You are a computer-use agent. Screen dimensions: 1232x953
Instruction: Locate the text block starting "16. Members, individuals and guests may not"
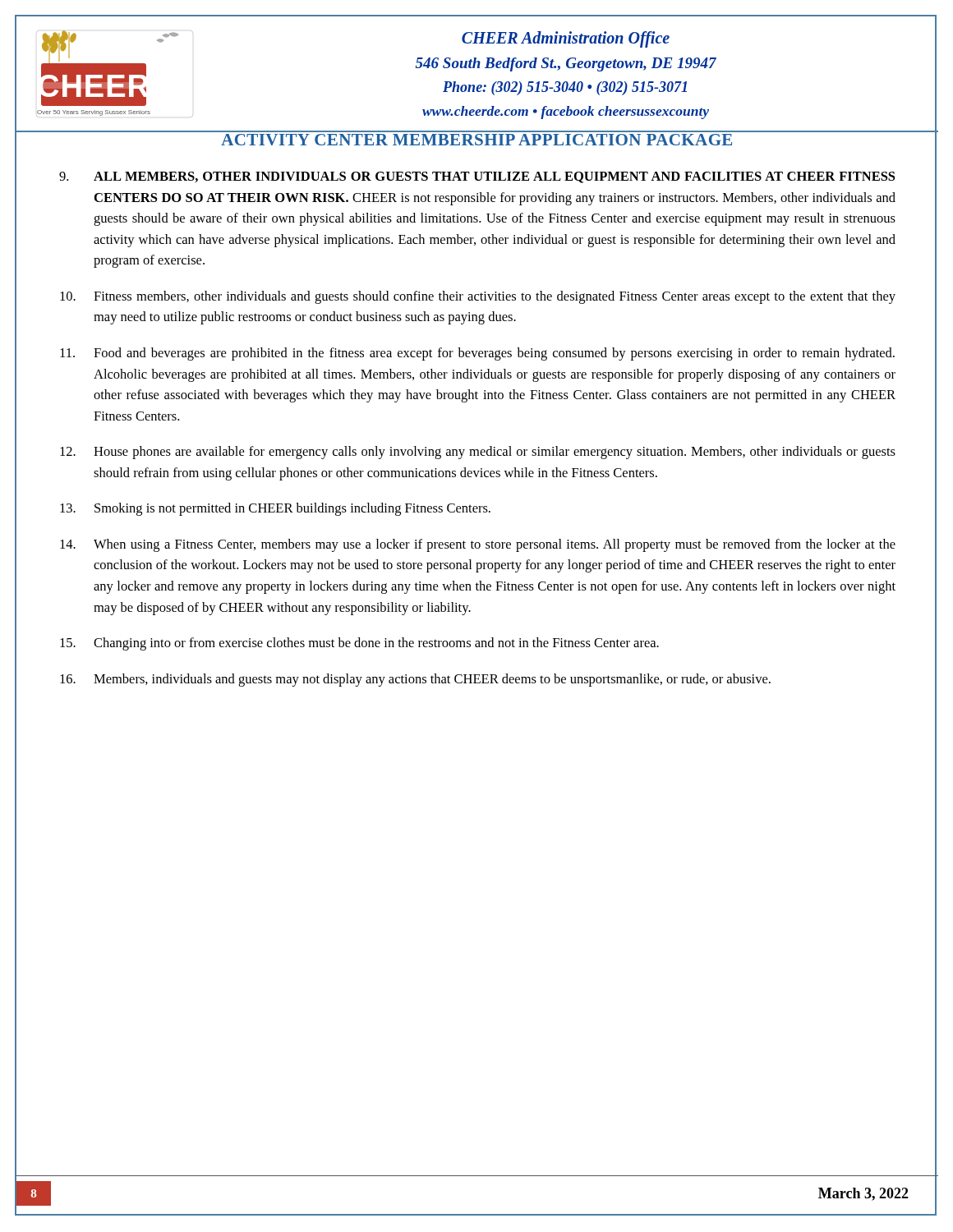point(477,679)
